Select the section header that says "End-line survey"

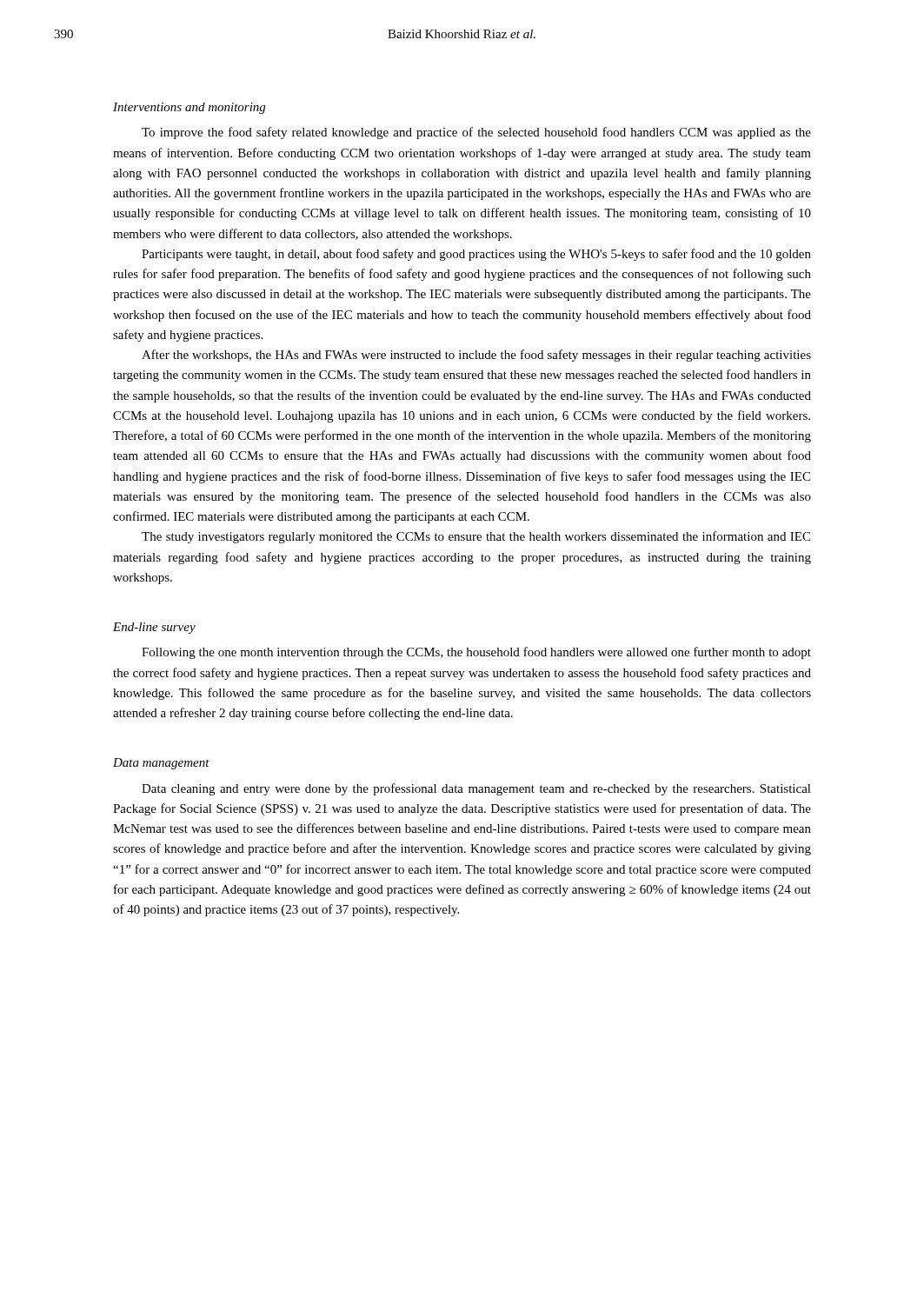coord(154,627)
